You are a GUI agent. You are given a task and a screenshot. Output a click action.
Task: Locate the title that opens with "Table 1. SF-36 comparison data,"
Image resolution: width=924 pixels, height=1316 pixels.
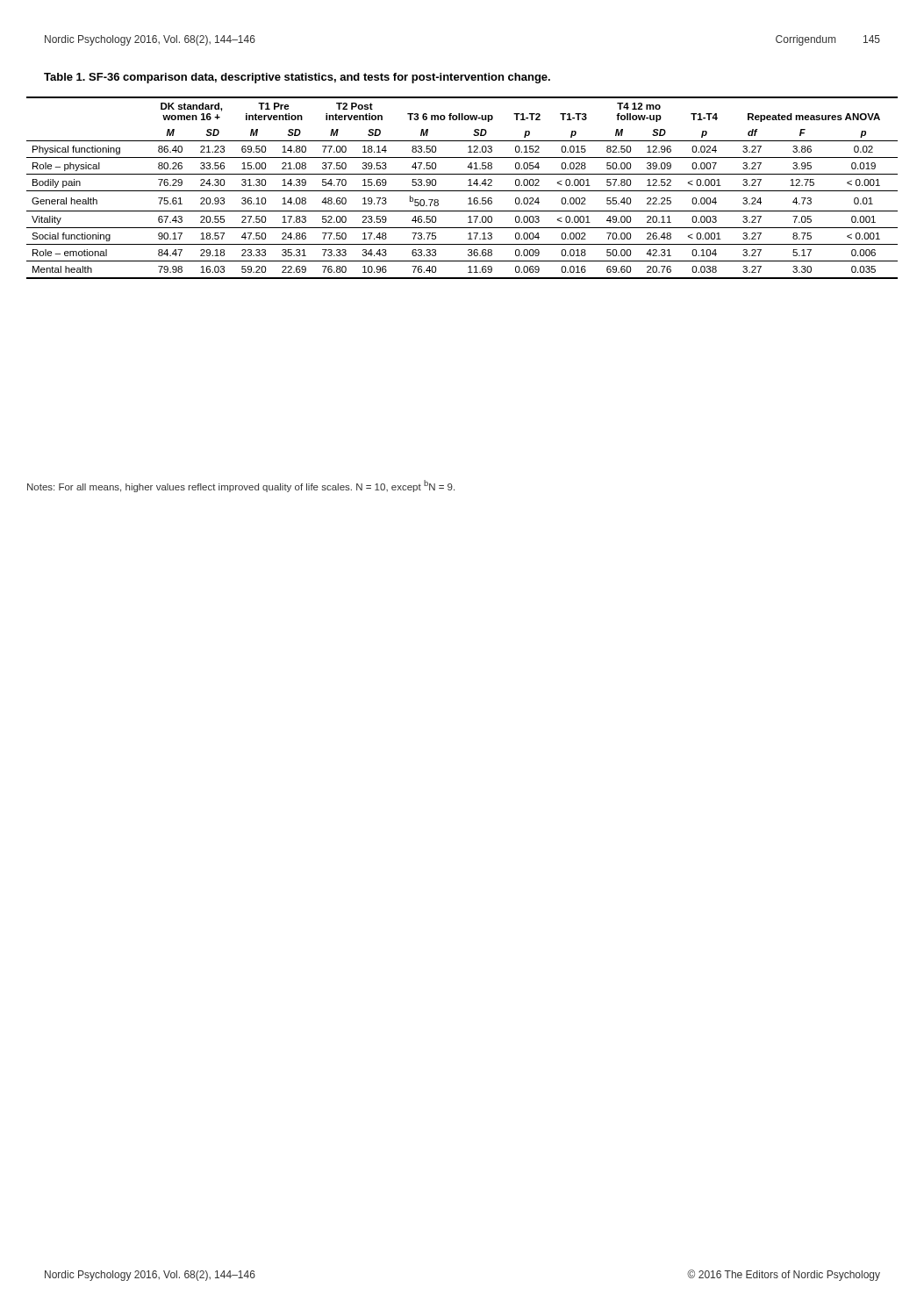click(x=297, y=77)
